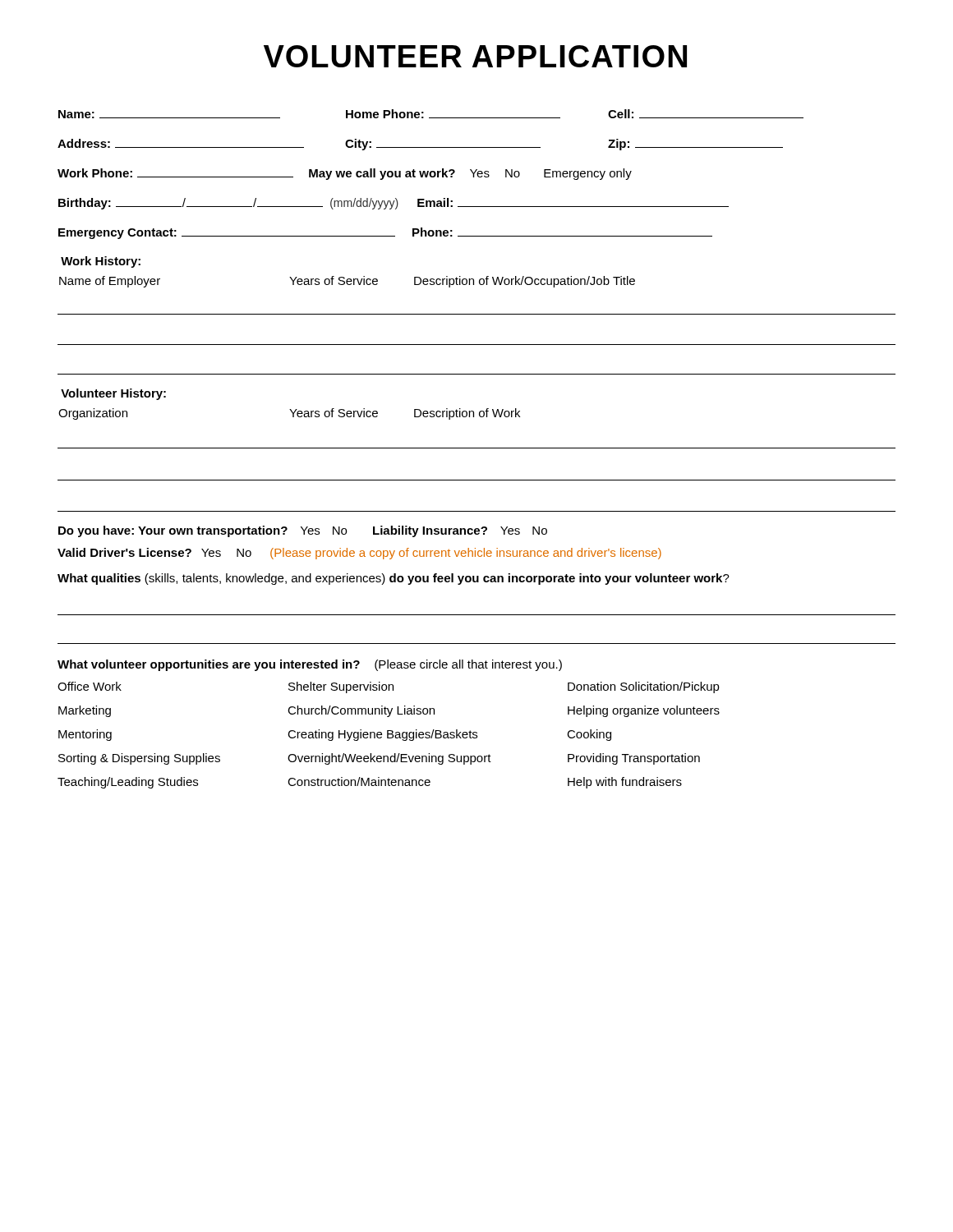Screen dimensions: 1232x953
Task: Locate the element starting "Work Phone: May"
Action: tap(476, 172)
